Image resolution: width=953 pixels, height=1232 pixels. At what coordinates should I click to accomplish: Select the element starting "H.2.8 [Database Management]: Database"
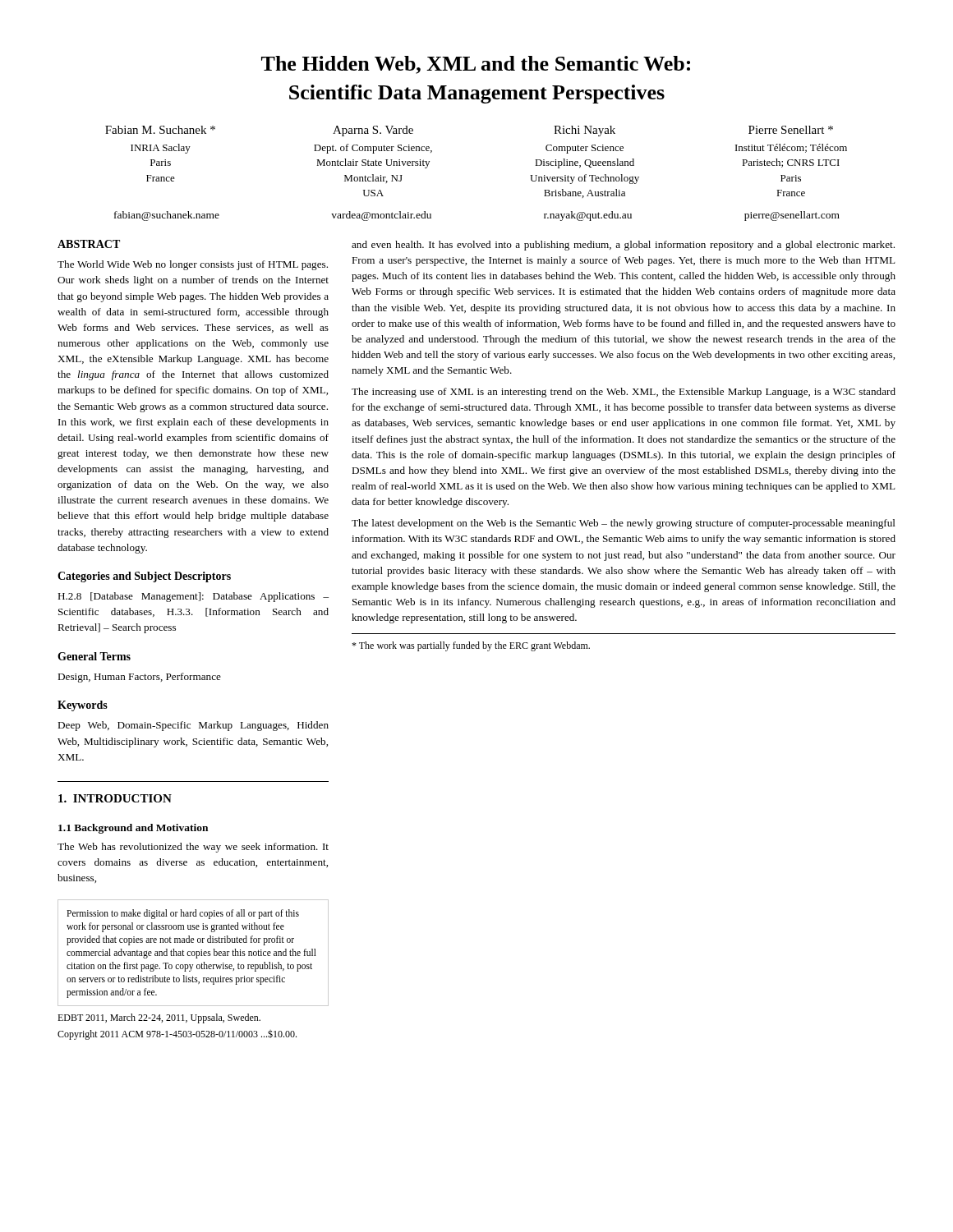point(193,612)
